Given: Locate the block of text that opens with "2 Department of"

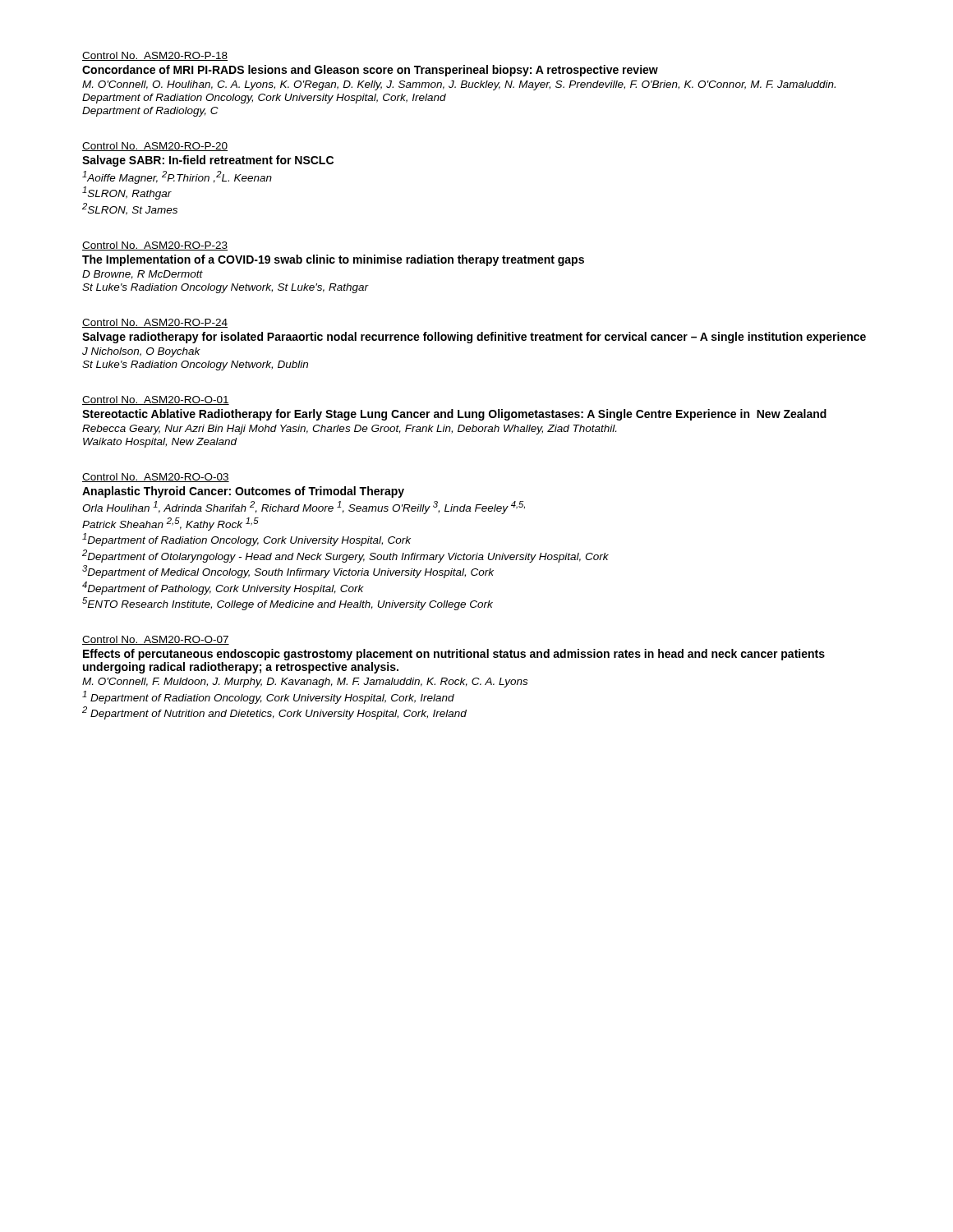Looking at the screenshot, I should pyautogui.click(x=274, y=712).
